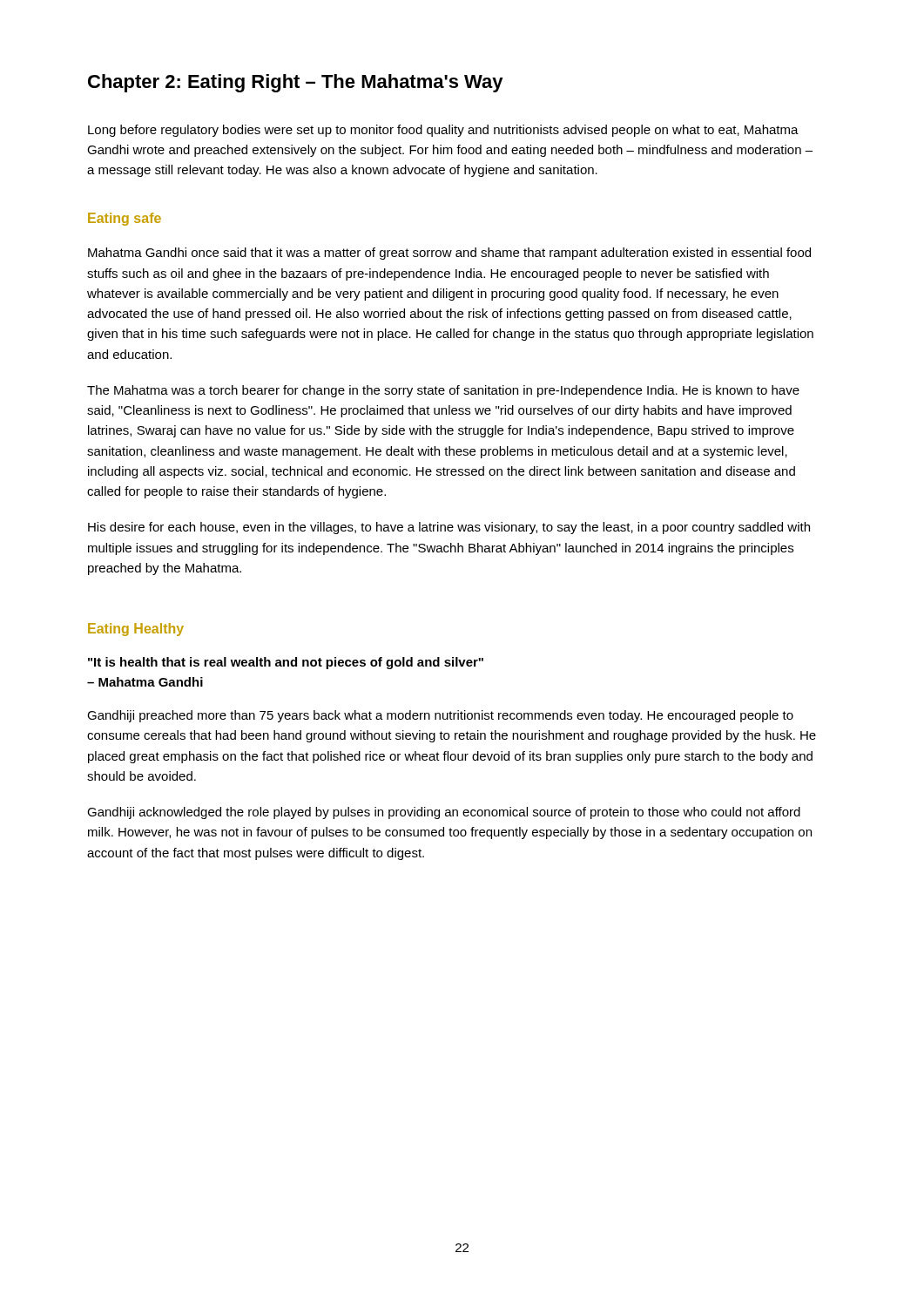Point to "Eating Healthy"
This screenshot has width=924, height=1307.
136,629
